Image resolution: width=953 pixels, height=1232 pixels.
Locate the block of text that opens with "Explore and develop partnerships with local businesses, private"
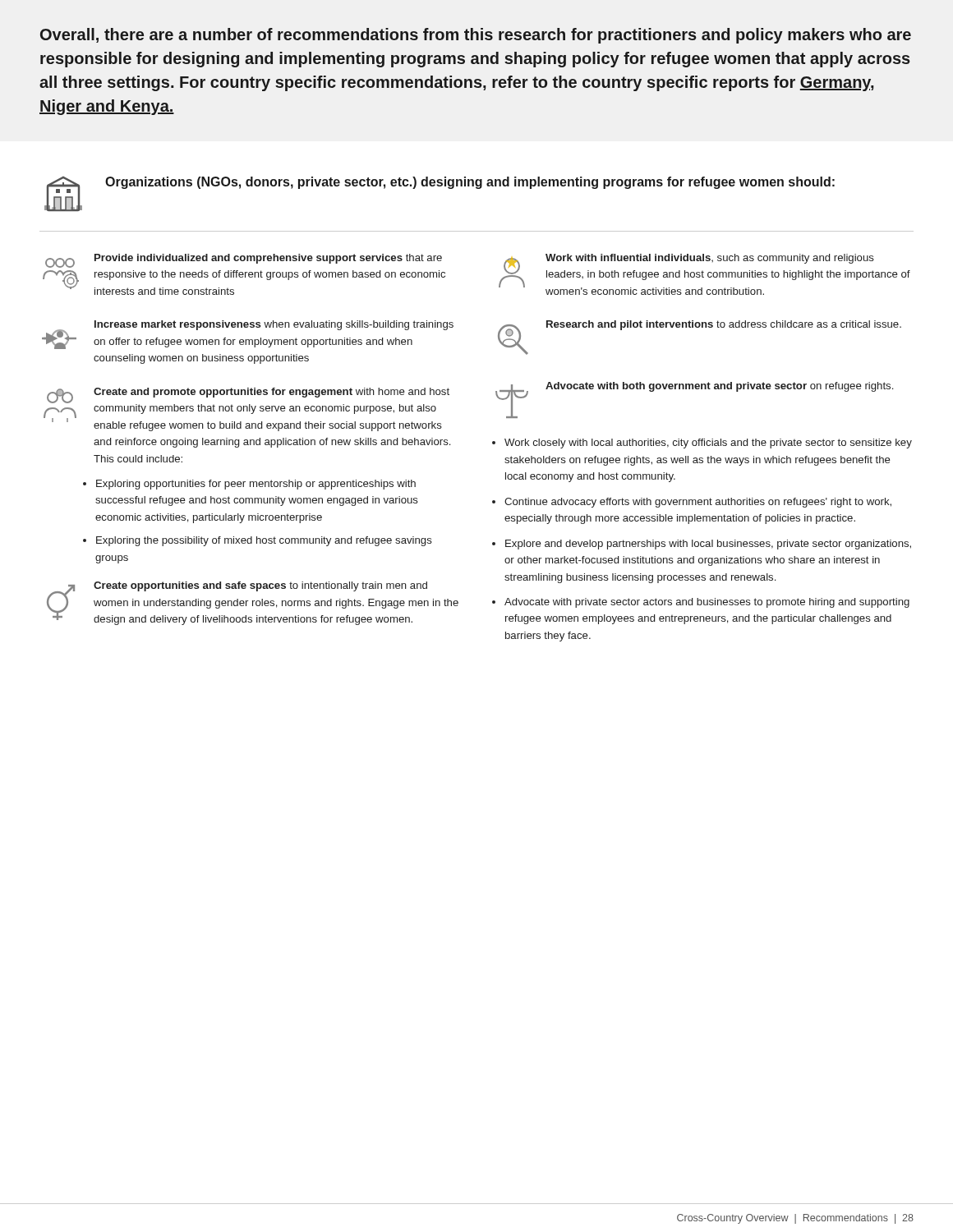click(708, 560)
